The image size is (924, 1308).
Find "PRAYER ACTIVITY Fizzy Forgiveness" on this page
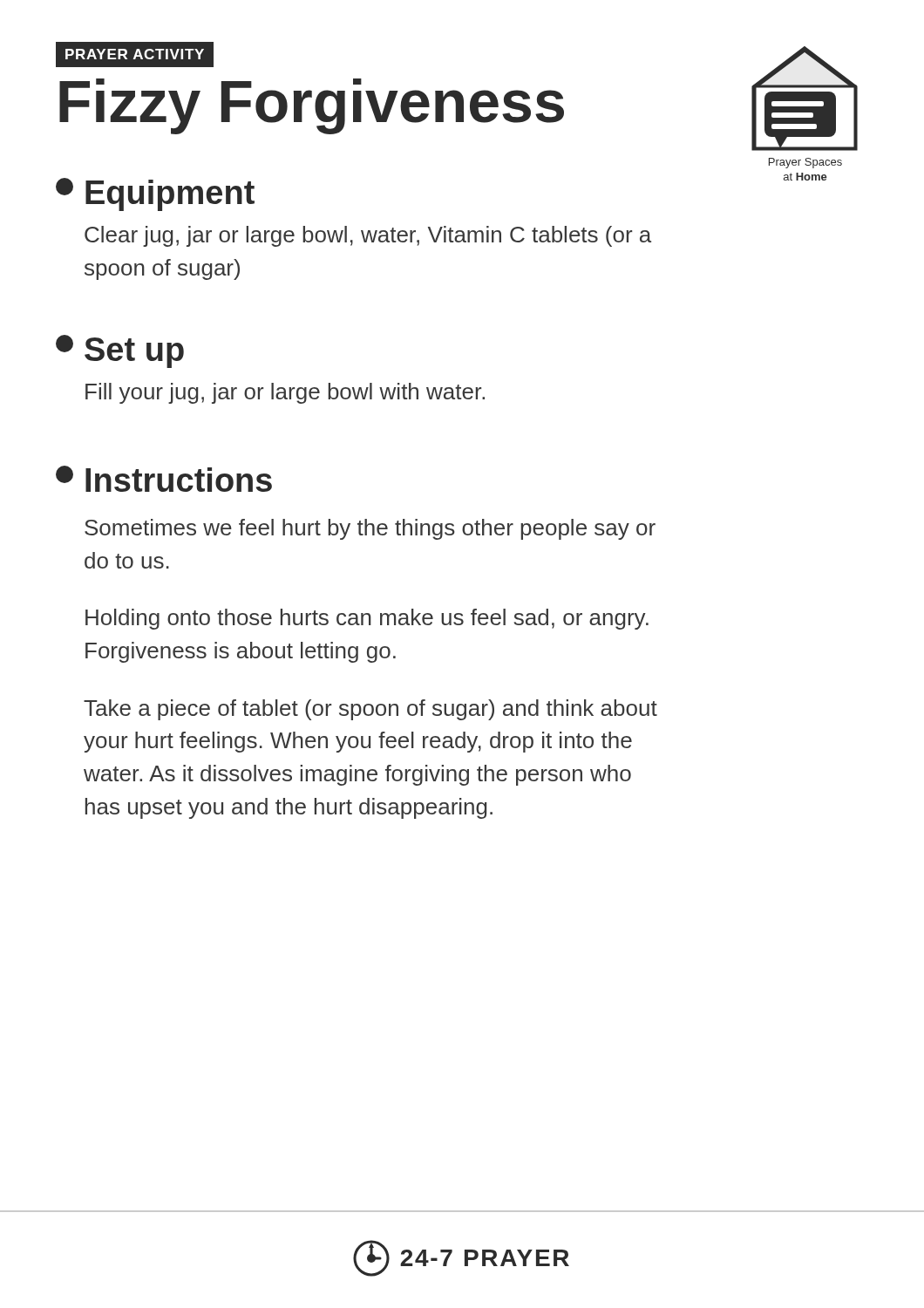point(390,87)
